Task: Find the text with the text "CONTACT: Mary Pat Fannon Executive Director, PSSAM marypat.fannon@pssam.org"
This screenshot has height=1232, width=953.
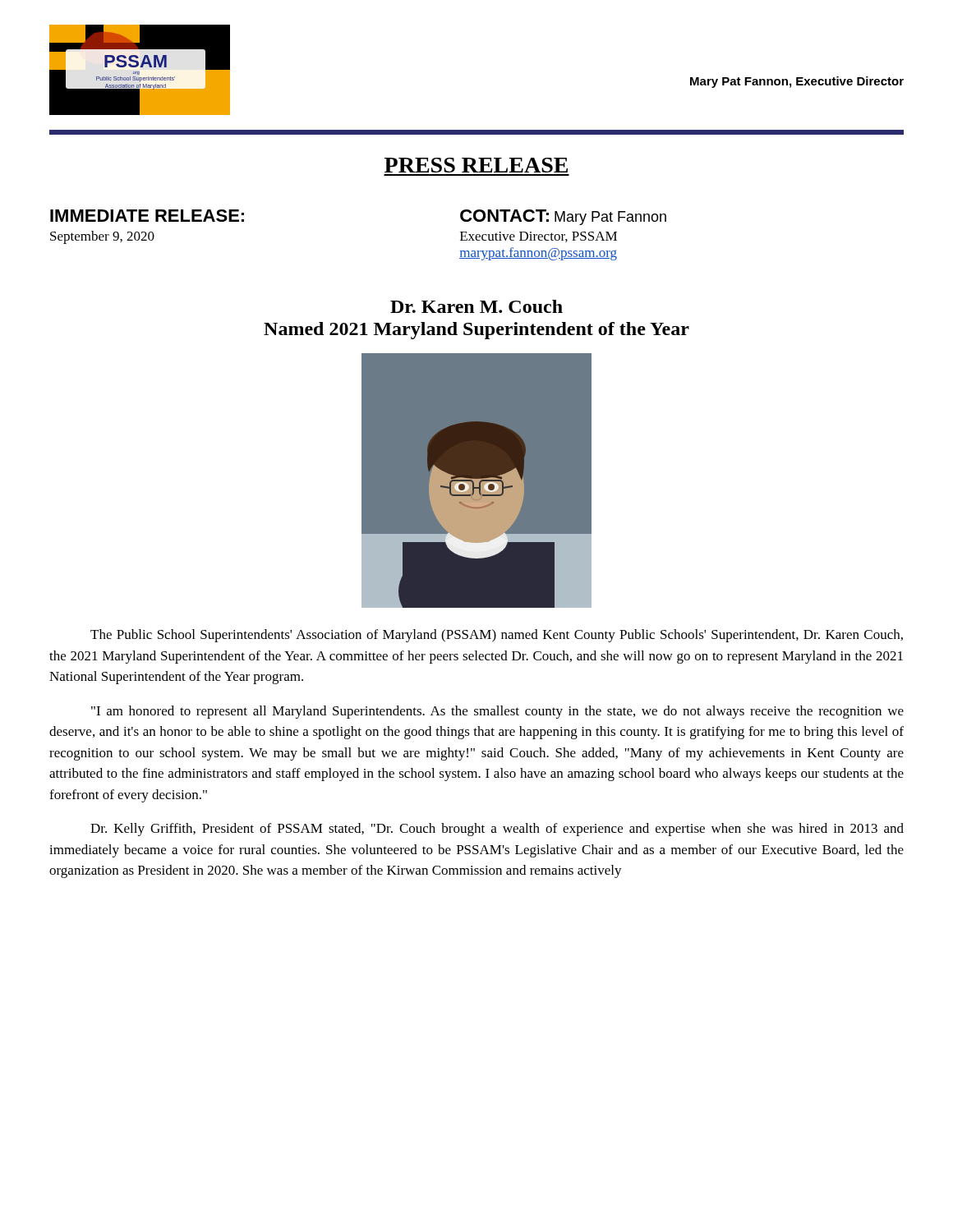Action: click(x=563, y=217)
